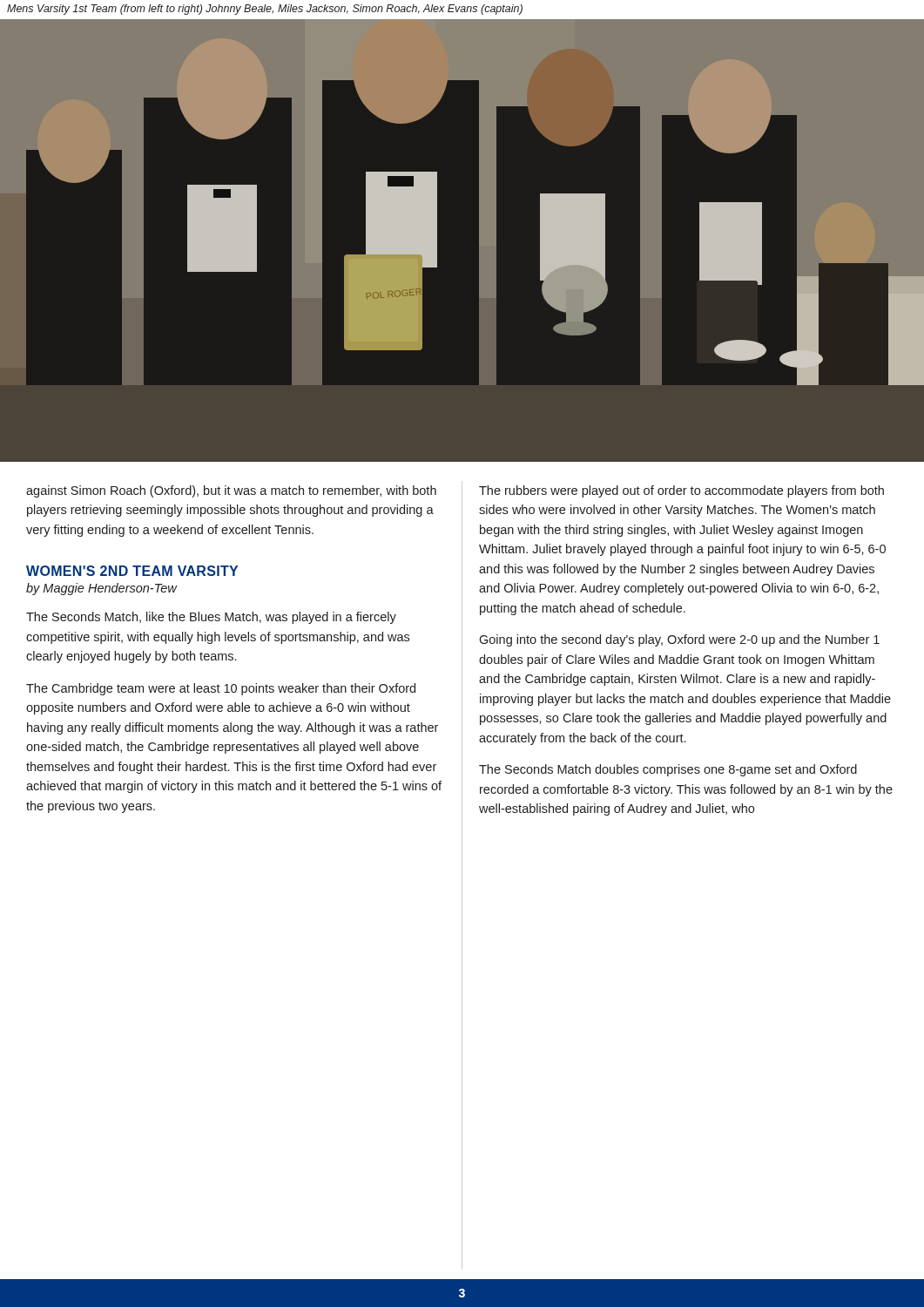Click on the block starting "against Simon Roach"

click(x=231, y=510)
